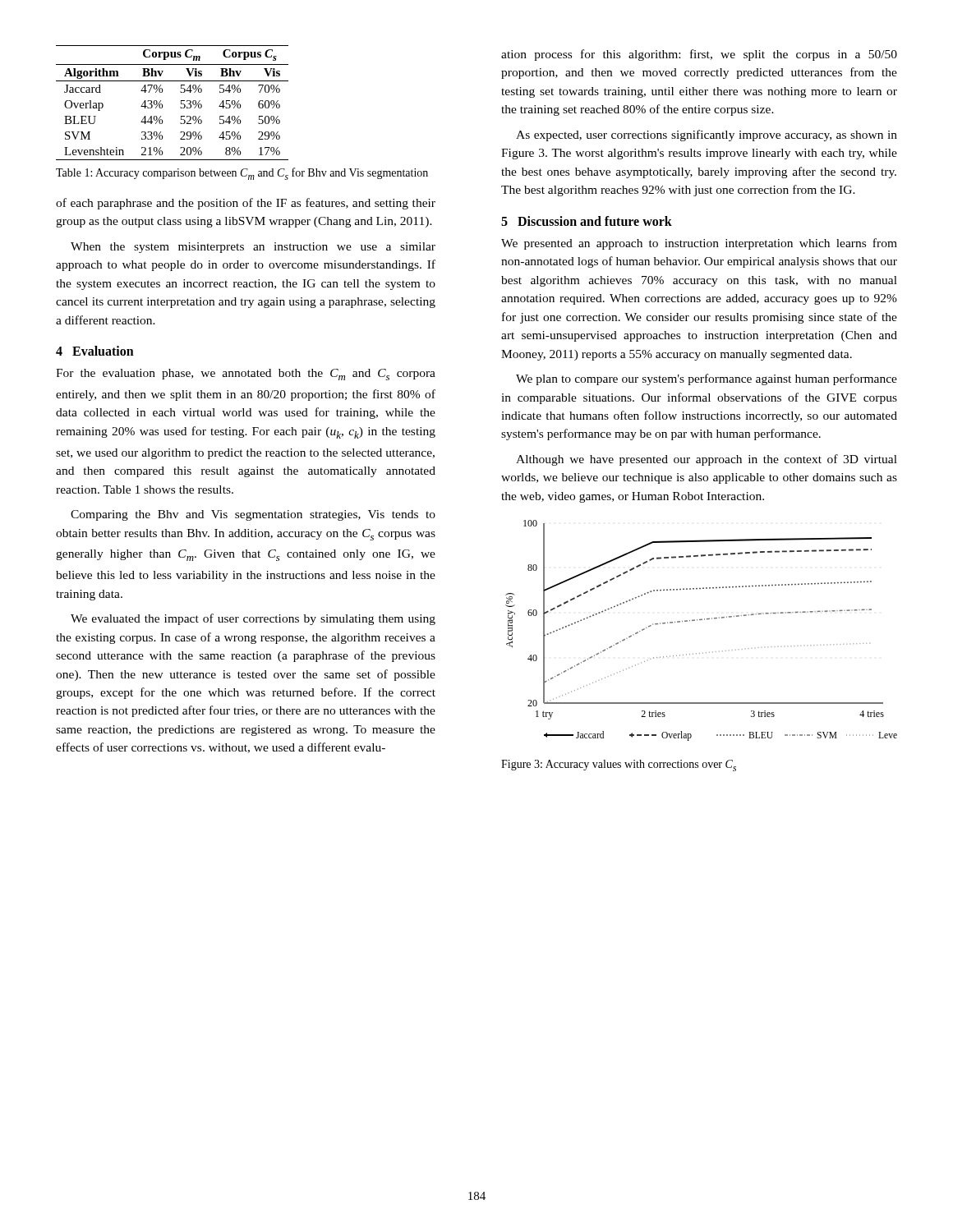Click on the text block containing "We presented an approach to instruction interpretation which"
953x1232 pixels.
click(699, 298)
